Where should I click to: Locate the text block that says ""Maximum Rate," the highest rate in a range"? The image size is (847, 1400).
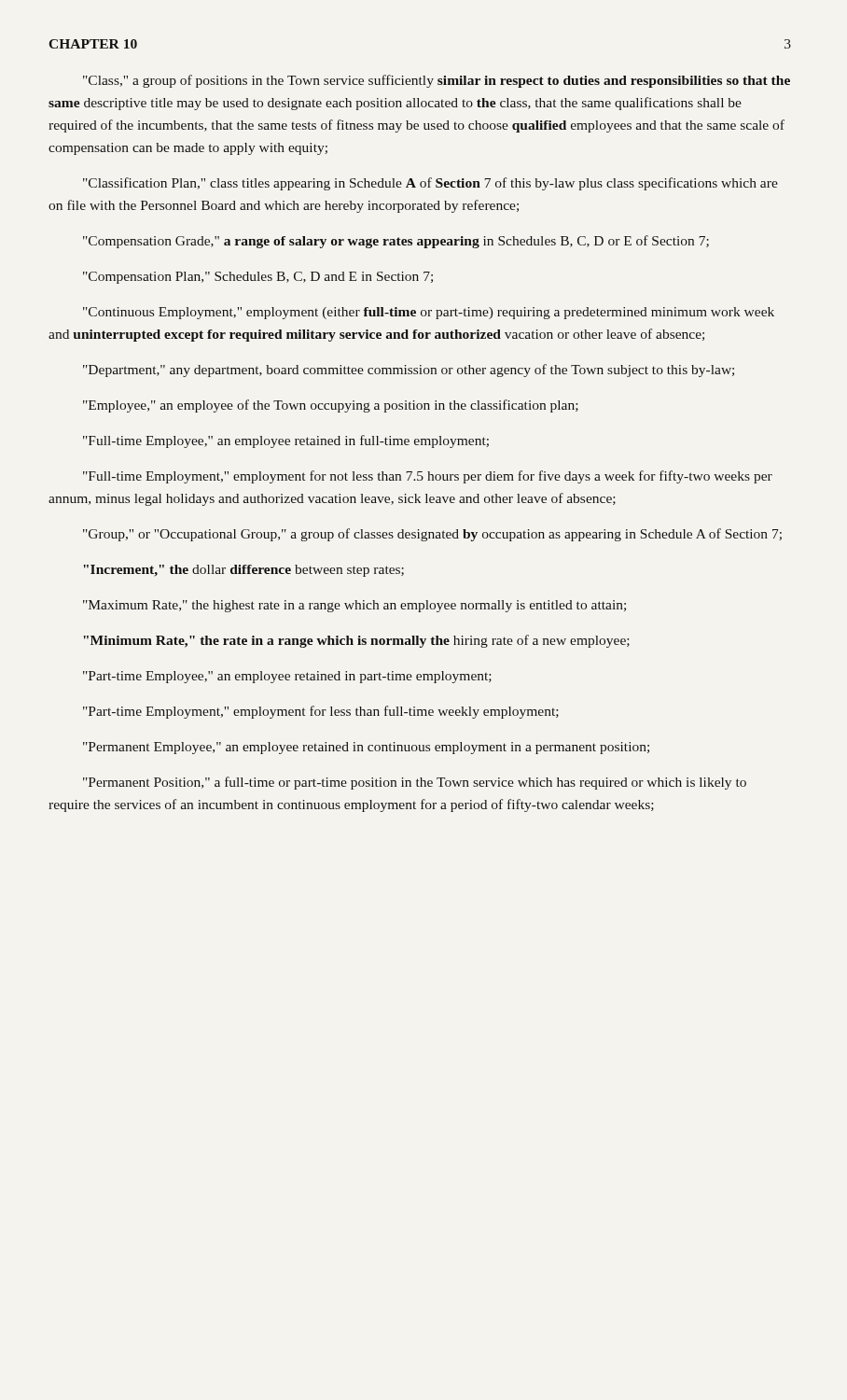(355, 605)
